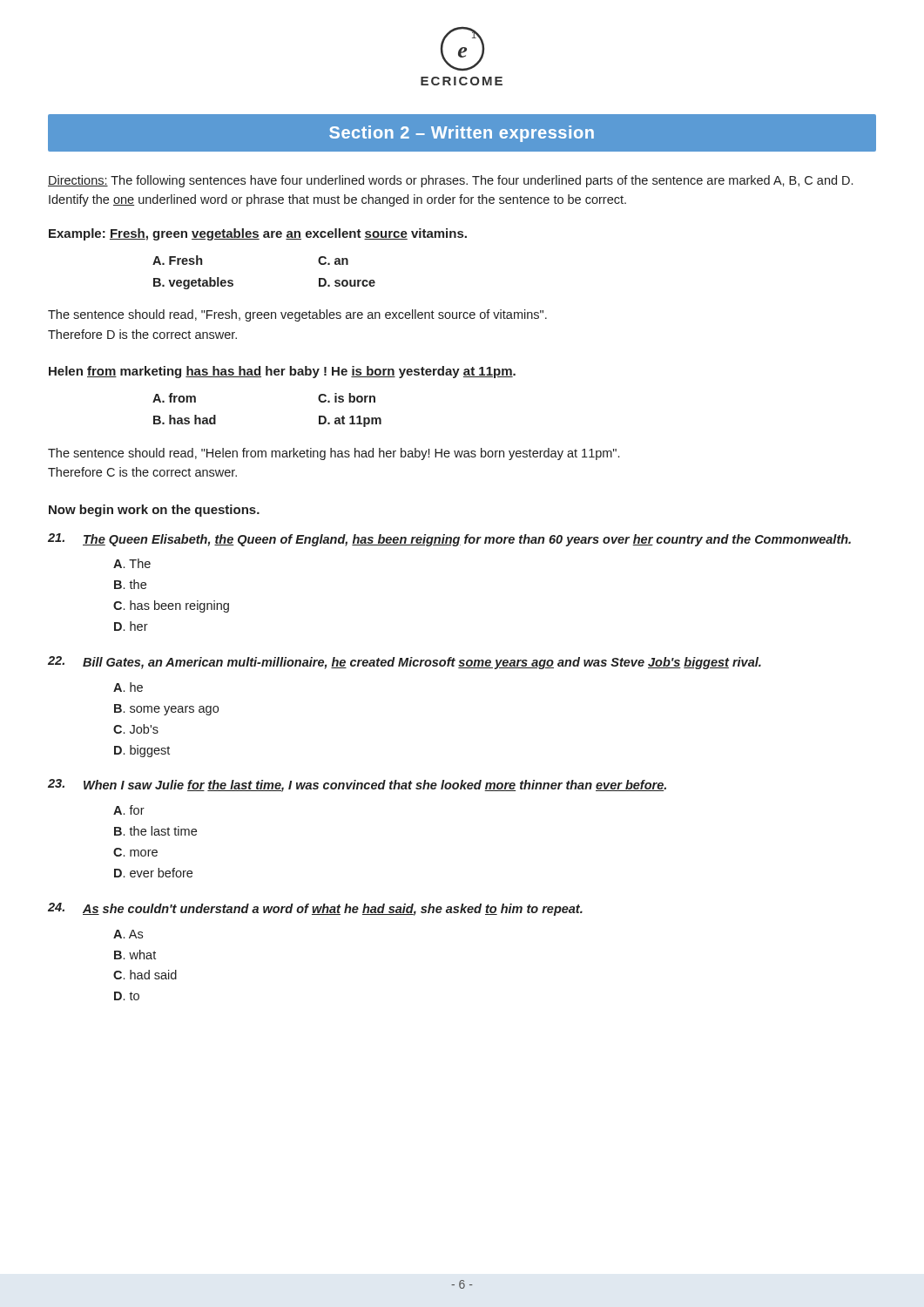Where is the passage that starts "23. When I saw Julie for the"?
Screen dimensions: 1307x924
[x=357, y=786]
